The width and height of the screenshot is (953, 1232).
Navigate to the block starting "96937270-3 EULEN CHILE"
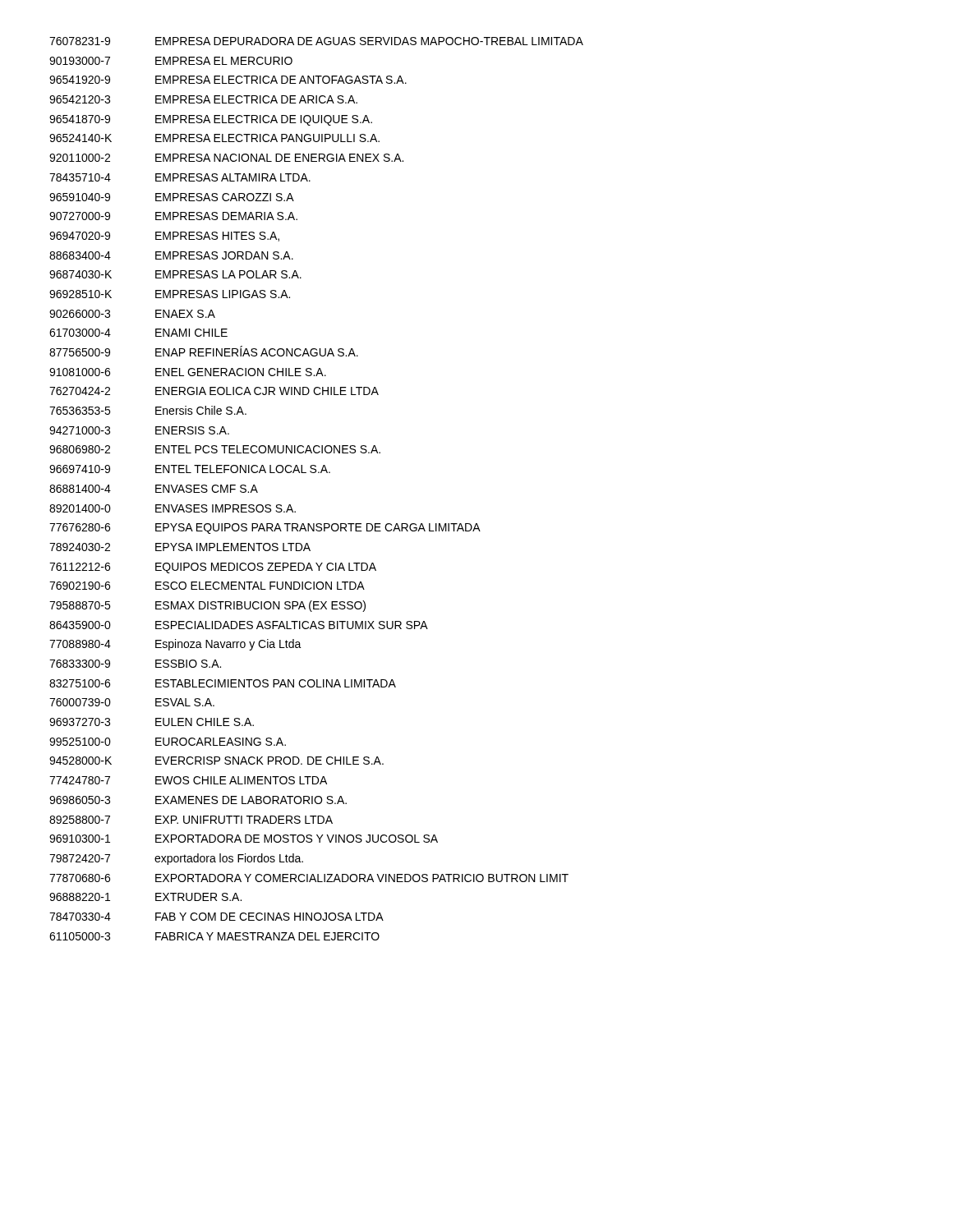tap(152, 722)
